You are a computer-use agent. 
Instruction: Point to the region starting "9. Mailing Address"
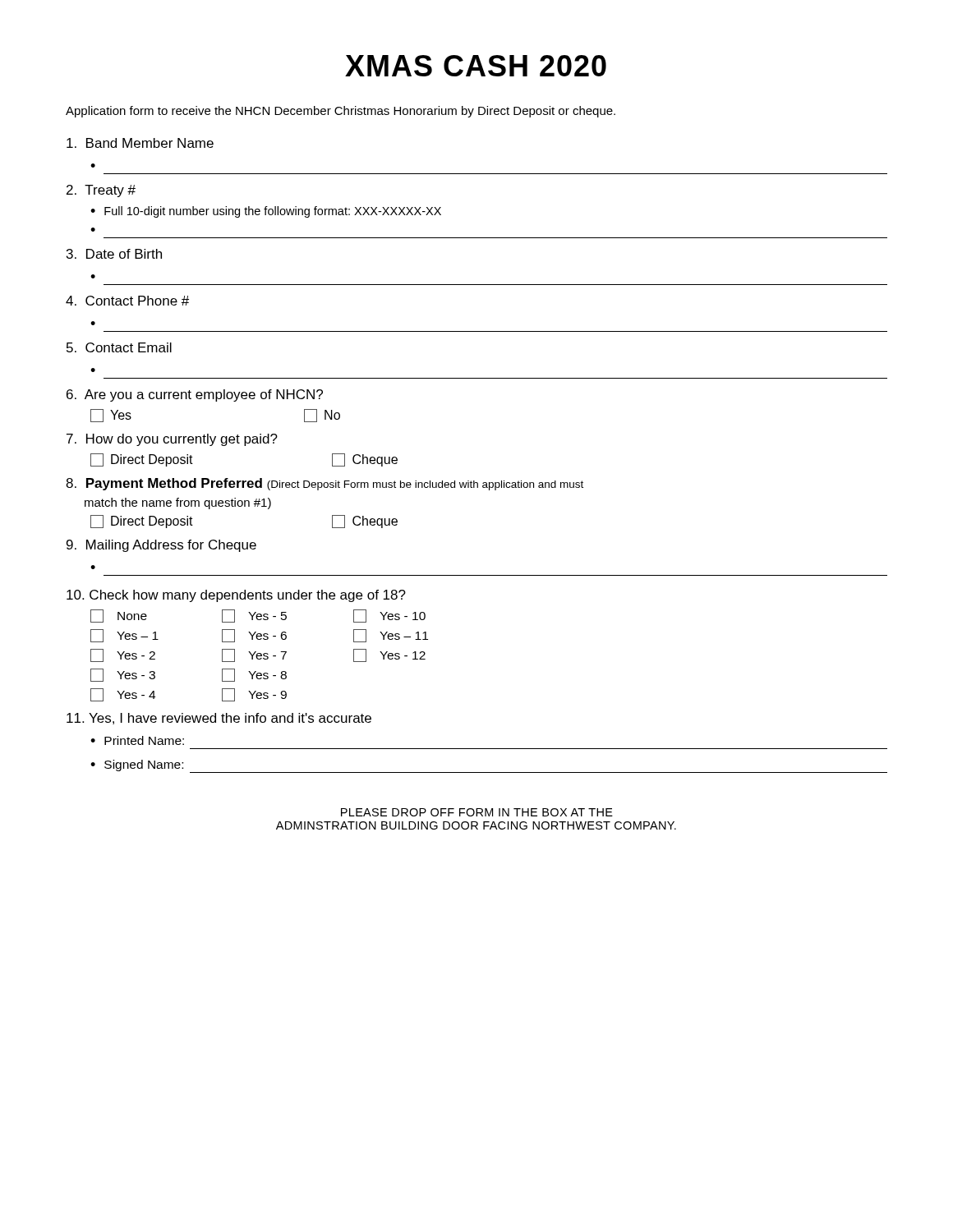pyautogui.click(x=161, y=545)
